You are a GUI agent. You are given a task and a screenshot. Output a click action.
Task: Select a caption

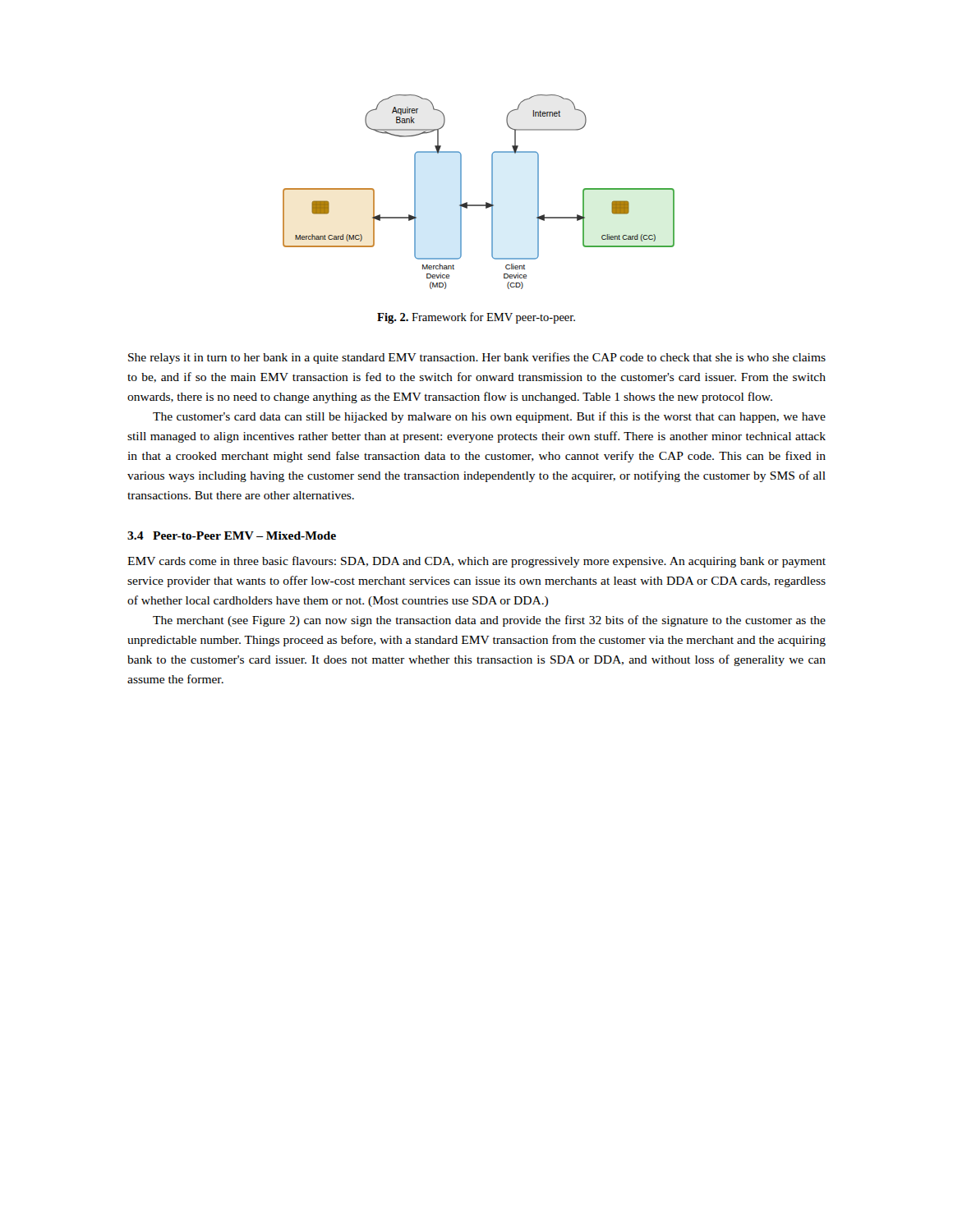click(x=476, y=317)
